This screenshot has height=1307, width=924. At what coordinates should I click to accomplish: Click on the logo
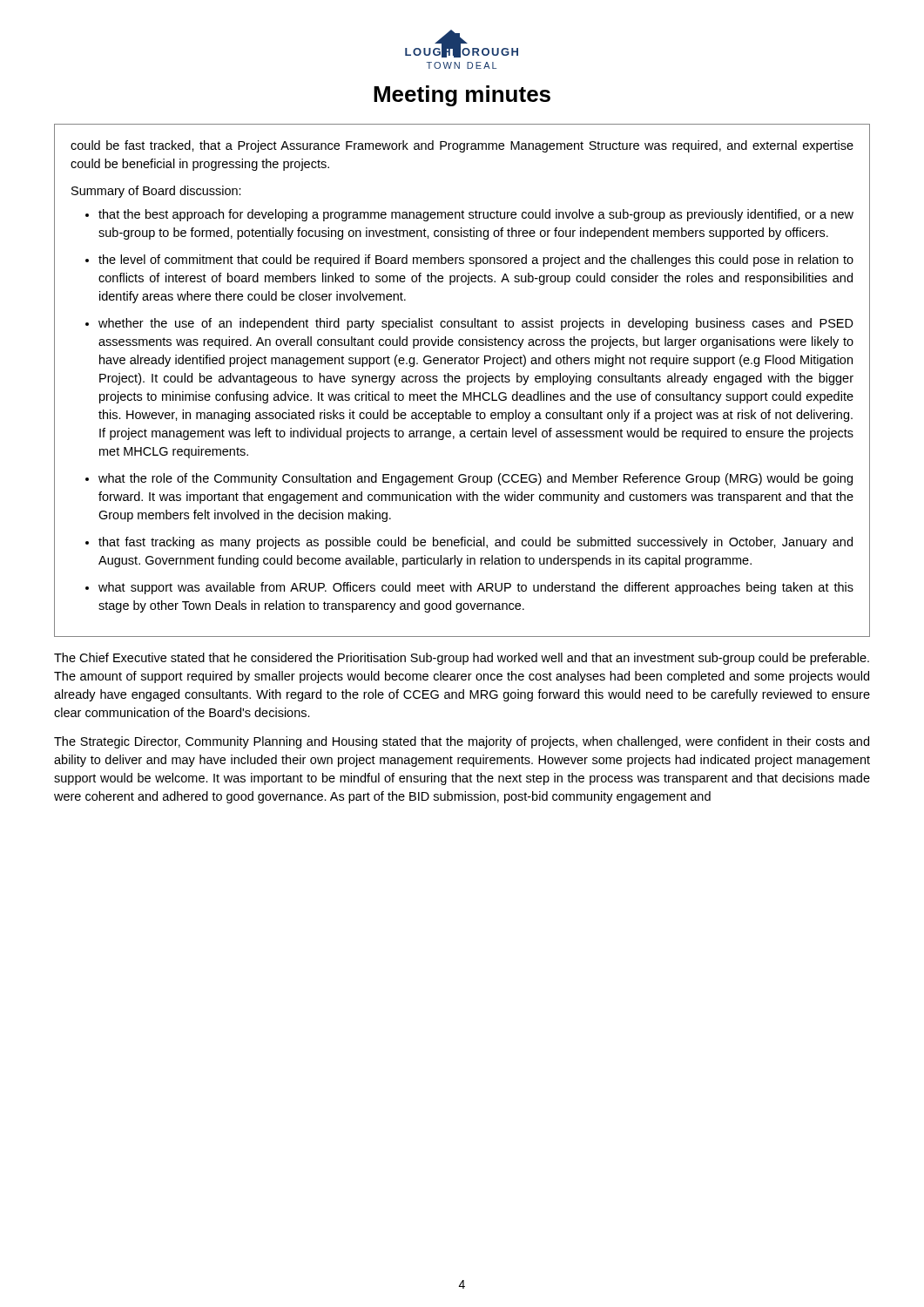[462, 50]
